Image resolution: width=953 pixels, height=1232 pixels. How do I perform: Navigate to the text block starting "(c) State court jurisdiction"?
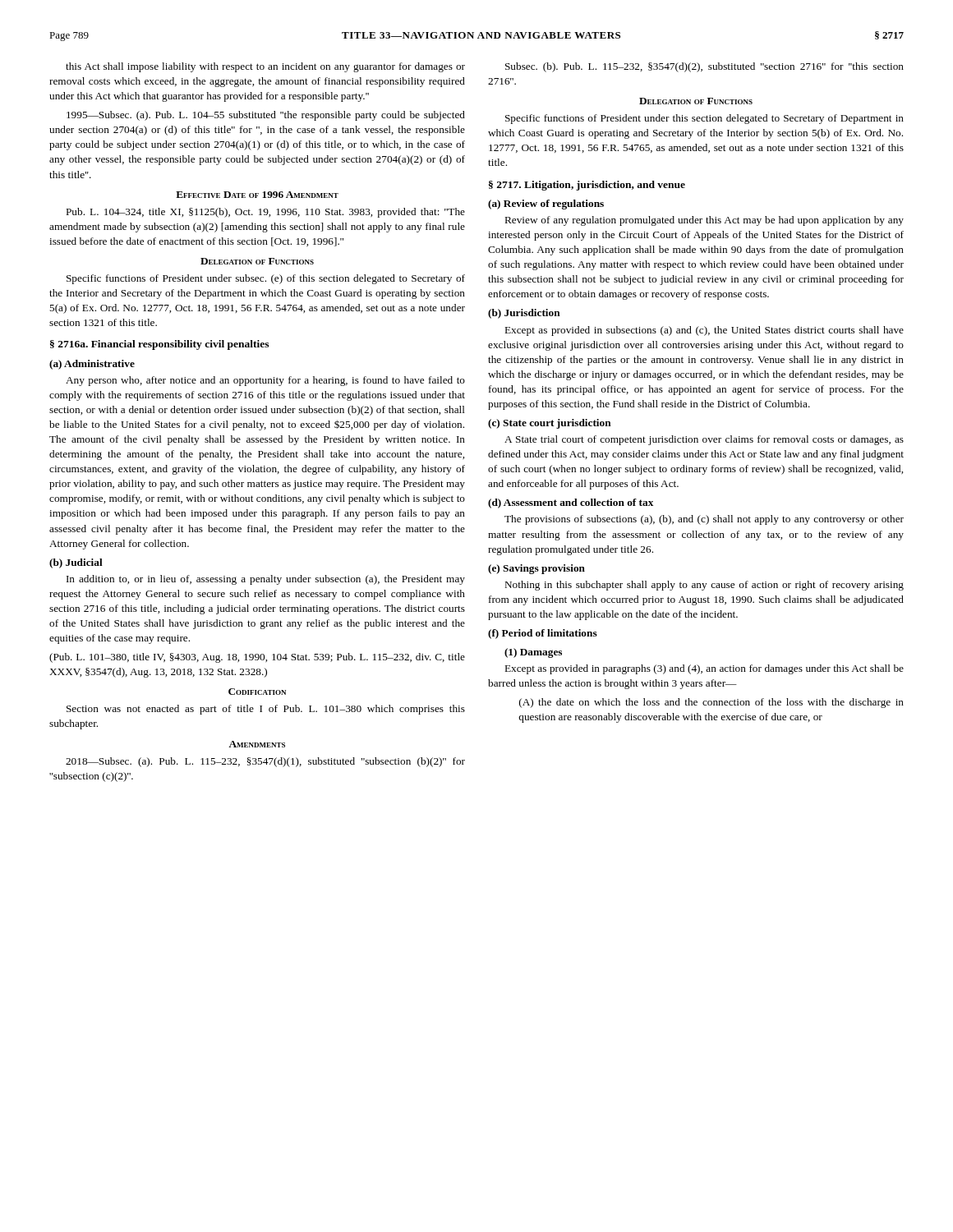point(549,423)
